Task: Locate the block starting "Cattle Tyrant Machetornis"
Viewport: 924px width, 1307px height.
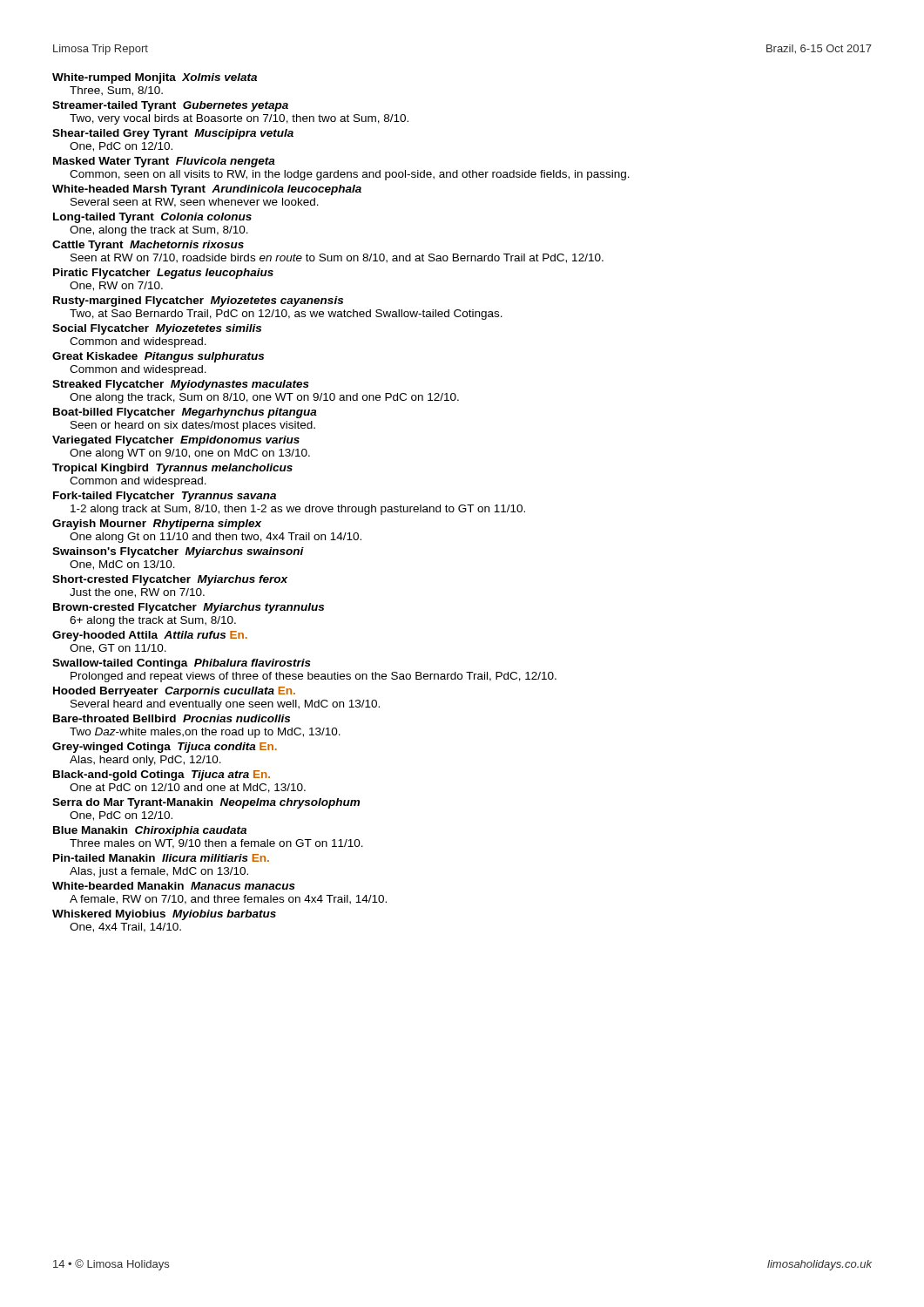Action: [x=462, y=251]
